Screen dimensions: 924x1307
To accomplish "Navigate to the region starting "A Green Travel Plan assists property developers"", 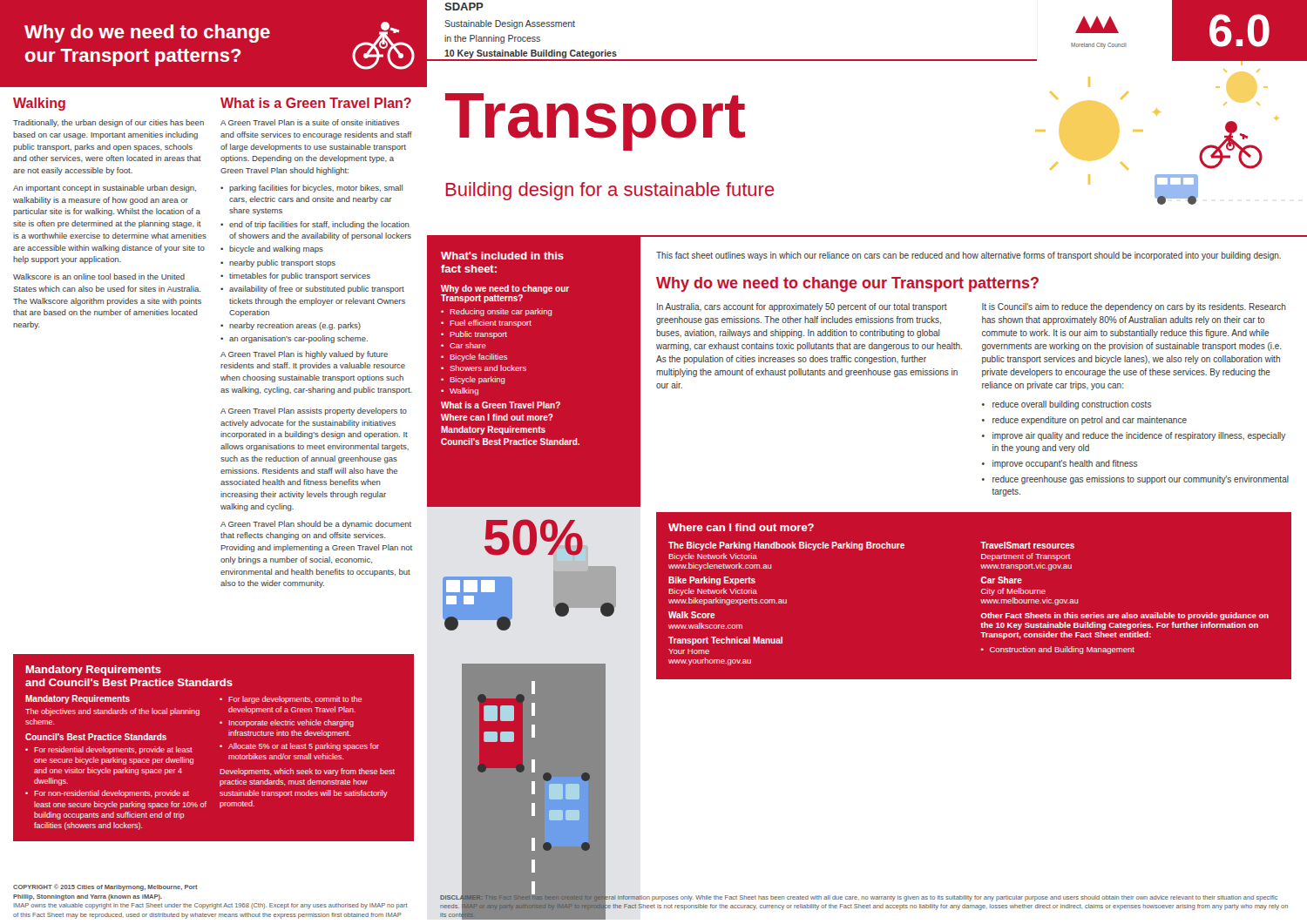I will click(x=315, y=458).
